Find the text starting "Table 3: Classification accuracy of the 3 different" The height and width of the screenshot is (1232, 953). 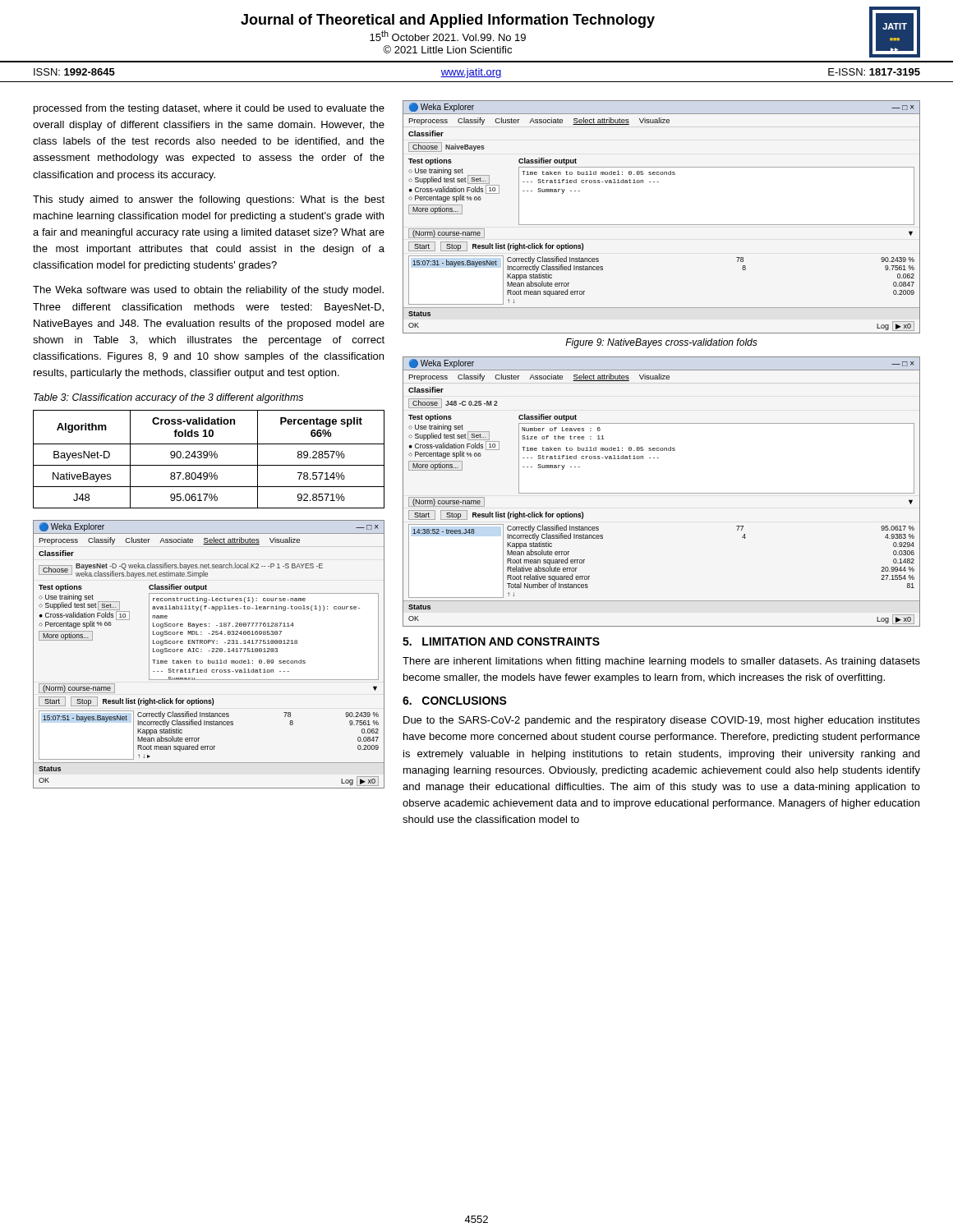pos(168,398)
